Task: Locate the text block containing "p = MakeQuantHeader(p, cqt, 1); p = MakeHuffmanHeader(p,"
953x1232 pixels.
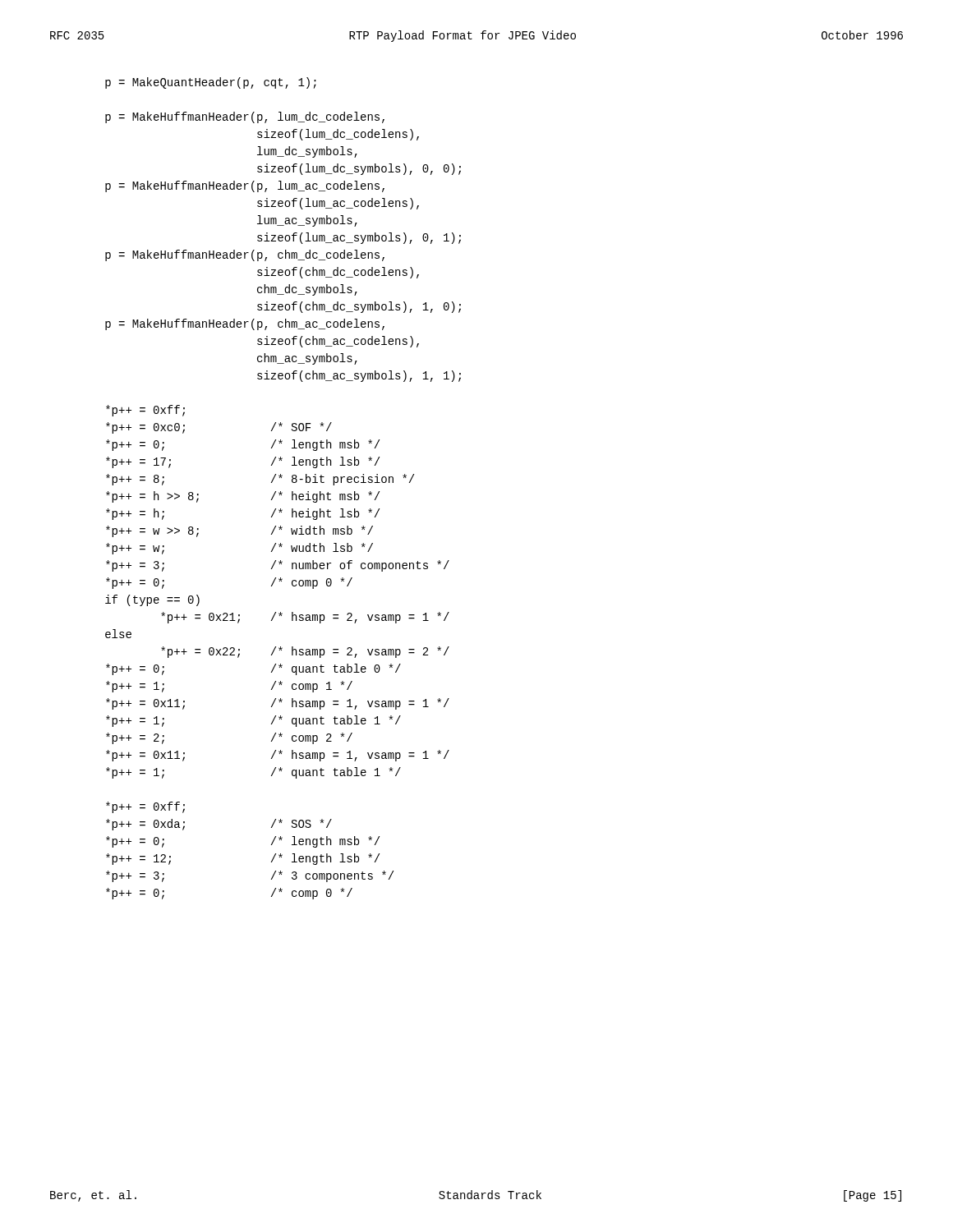Action: tap(211, 83)
